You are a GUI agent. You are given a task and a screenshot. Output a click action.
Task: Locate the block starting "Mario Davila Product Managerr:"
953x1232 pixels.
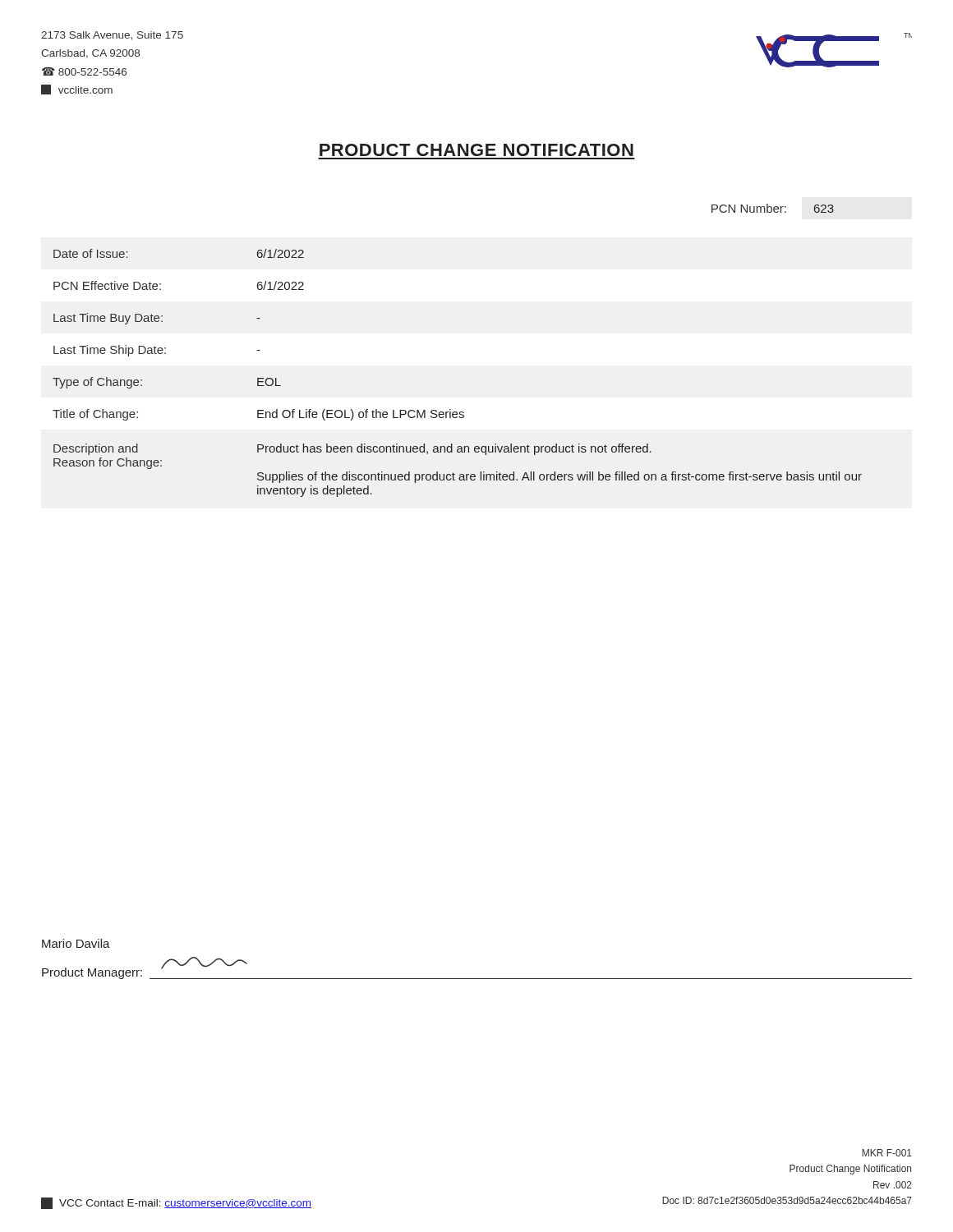point(76,943)
